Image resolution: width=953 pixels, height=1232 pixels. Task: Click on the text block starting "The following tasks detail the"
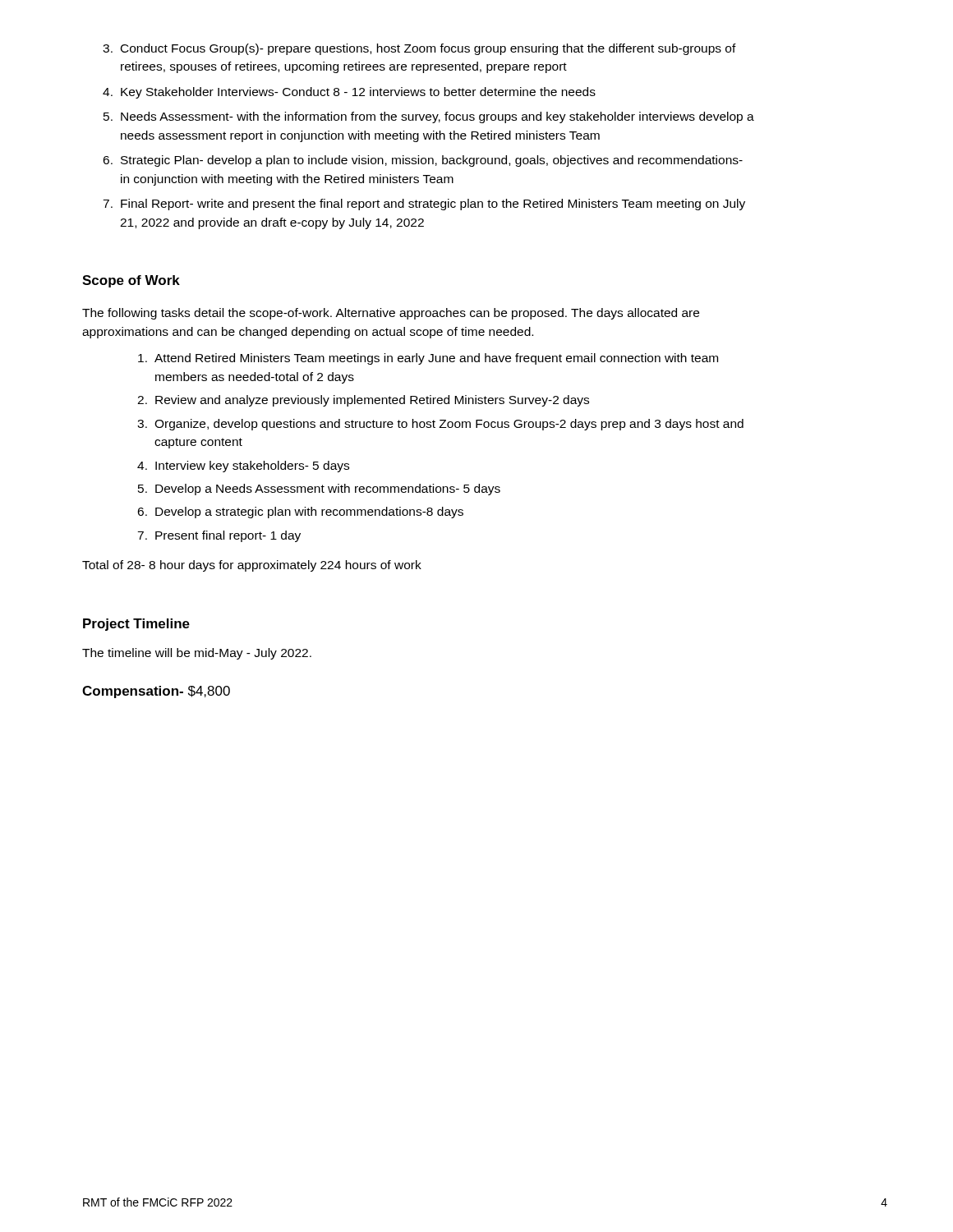[391, 322]
